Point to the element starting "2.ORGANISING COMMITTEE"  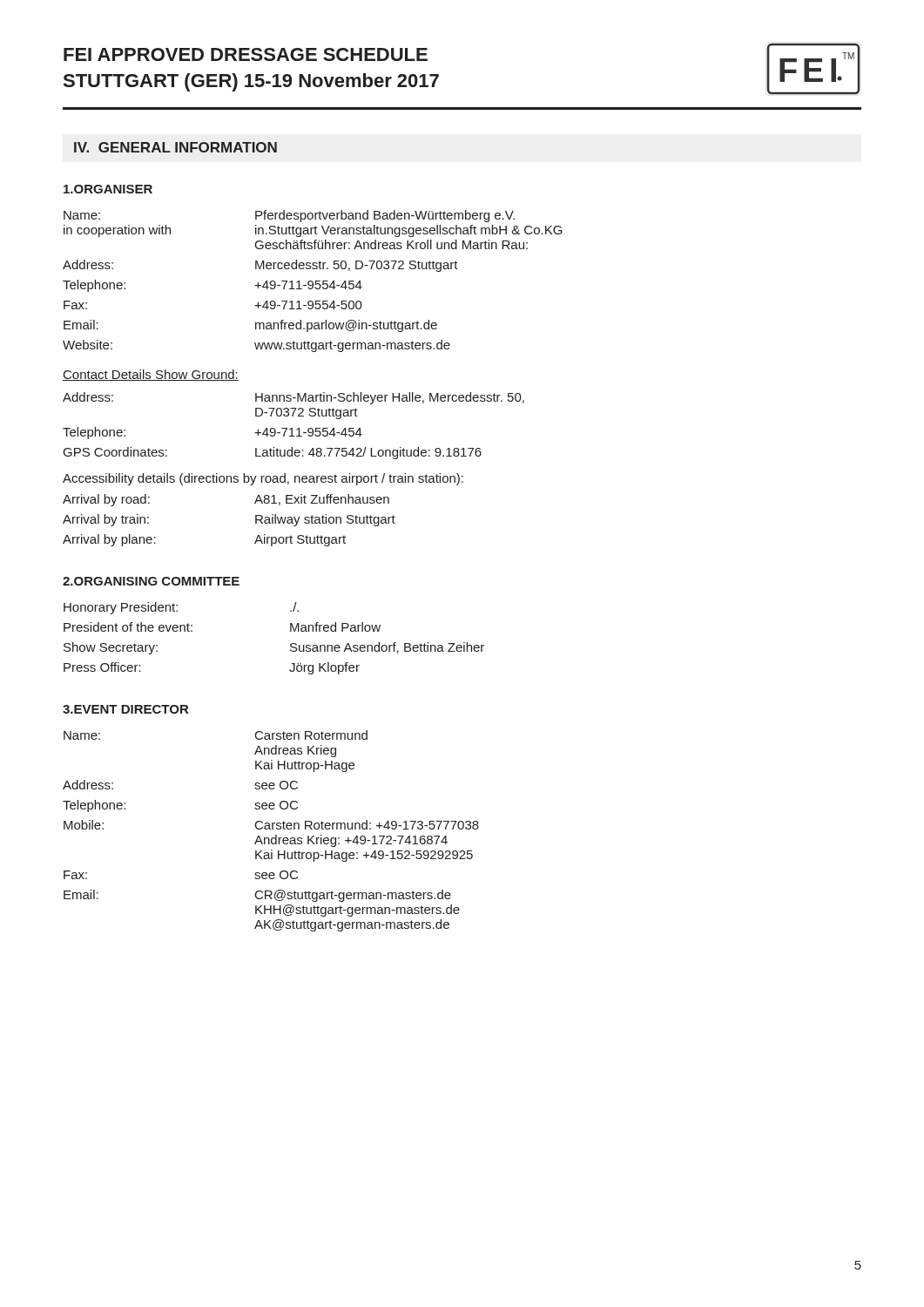(x=151, y=581)
